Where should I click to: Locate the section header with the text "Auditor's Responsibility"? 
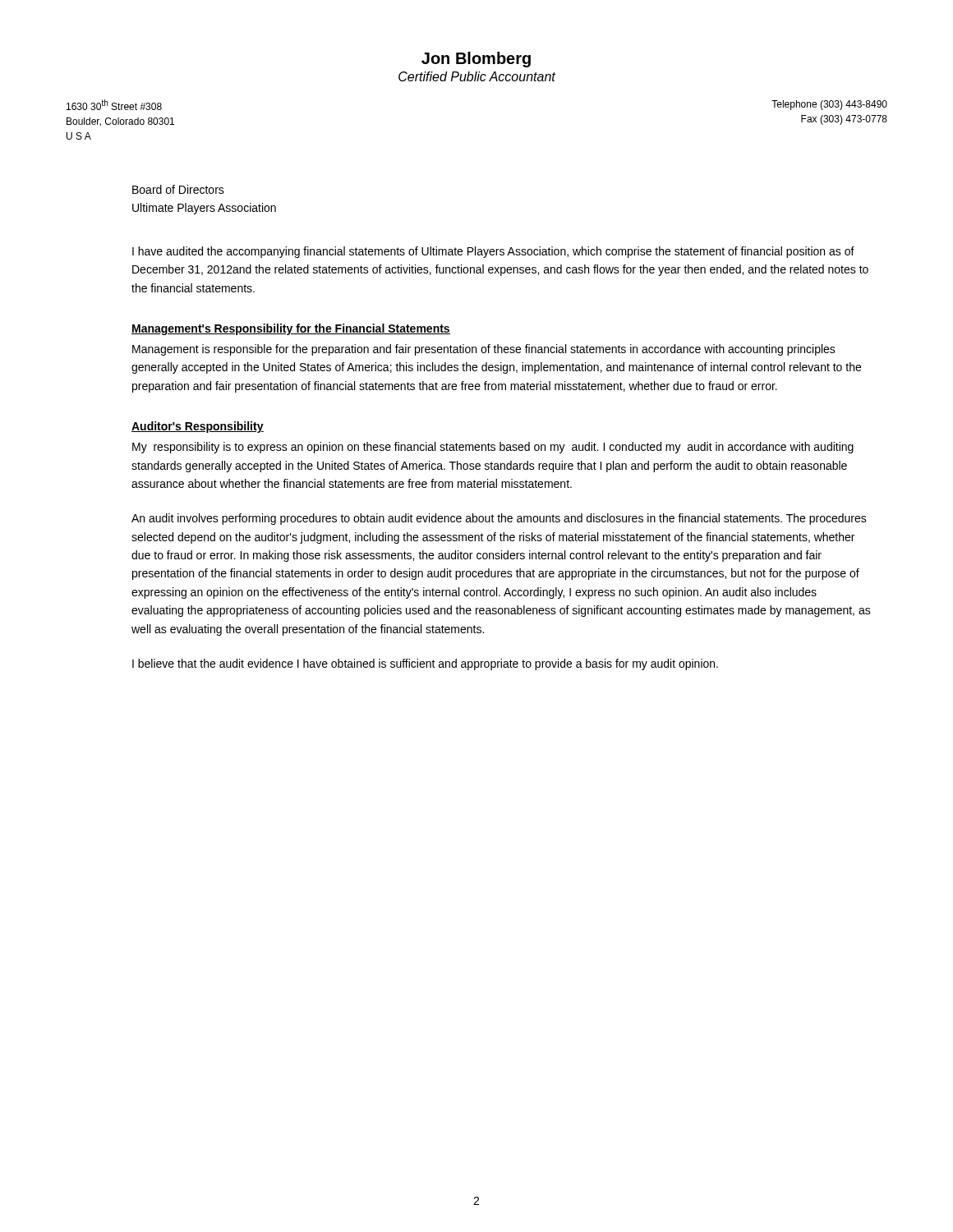coord(197,426)
